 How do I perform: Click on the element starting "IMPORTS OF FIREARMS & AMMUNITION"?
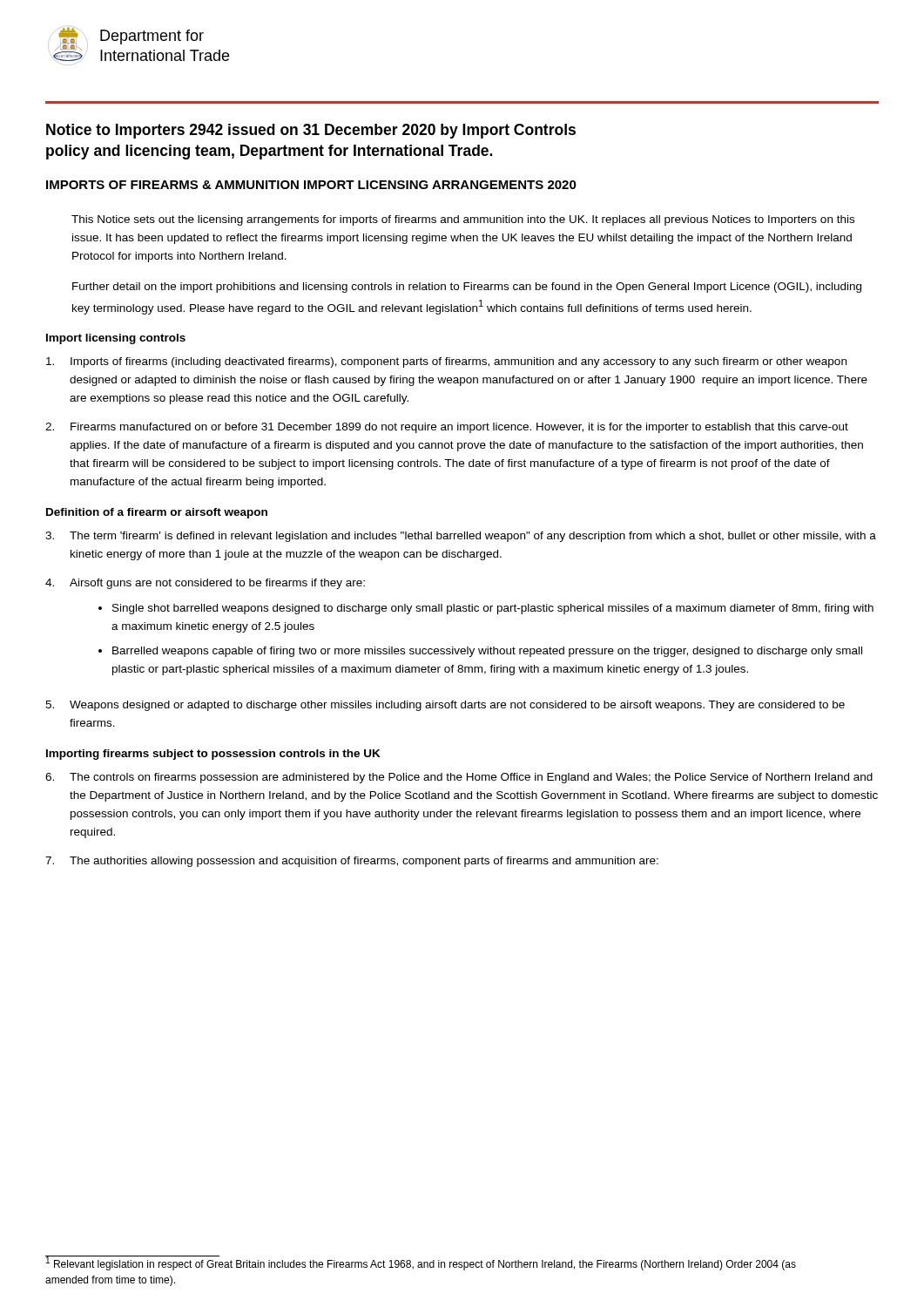pos(311,184)
